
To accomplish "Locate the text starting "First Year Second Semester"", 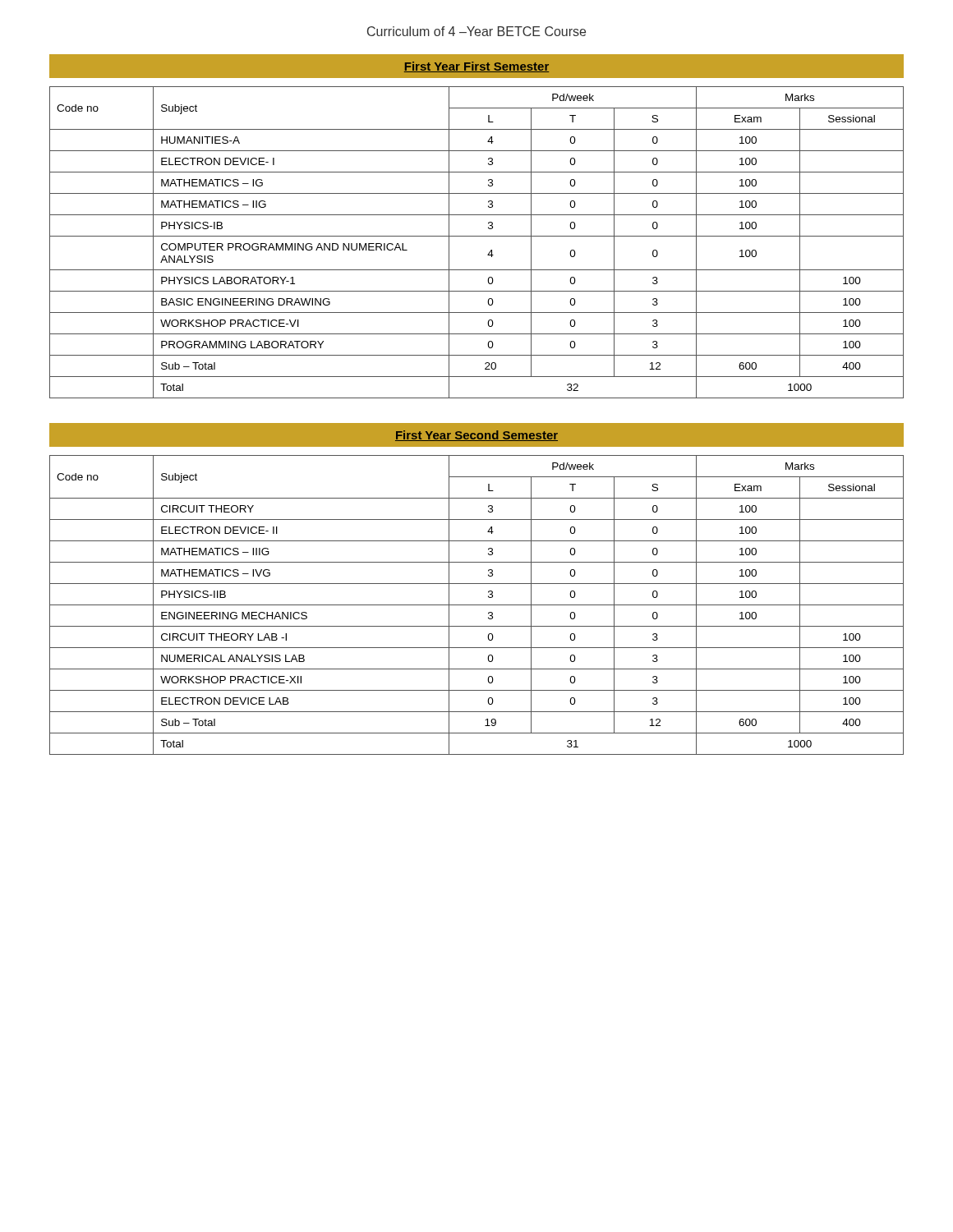I will click(x=476, y=435).
